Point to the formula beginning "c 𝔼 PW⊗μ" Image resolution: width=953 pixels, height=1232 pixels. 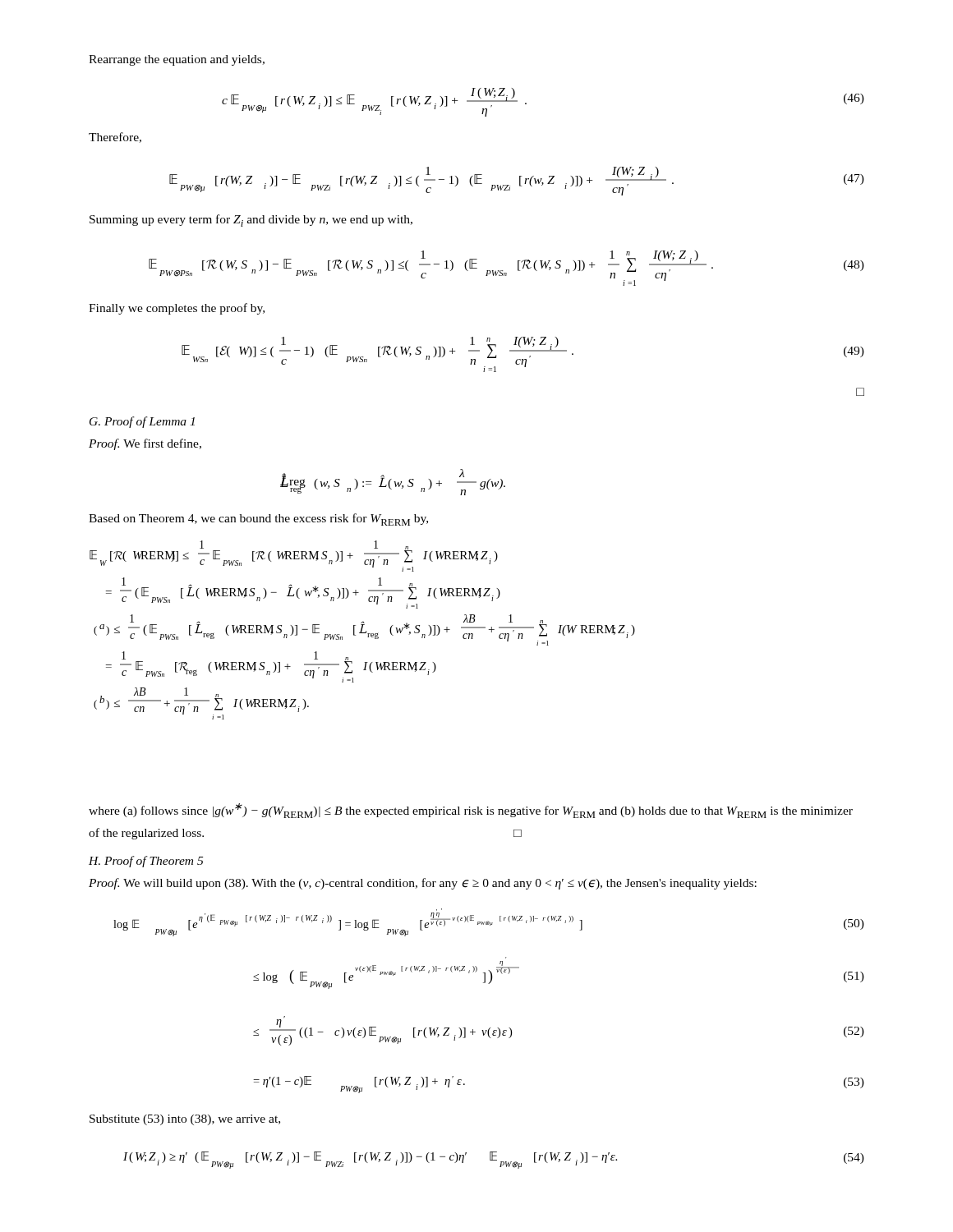click(x=476, y=98)
